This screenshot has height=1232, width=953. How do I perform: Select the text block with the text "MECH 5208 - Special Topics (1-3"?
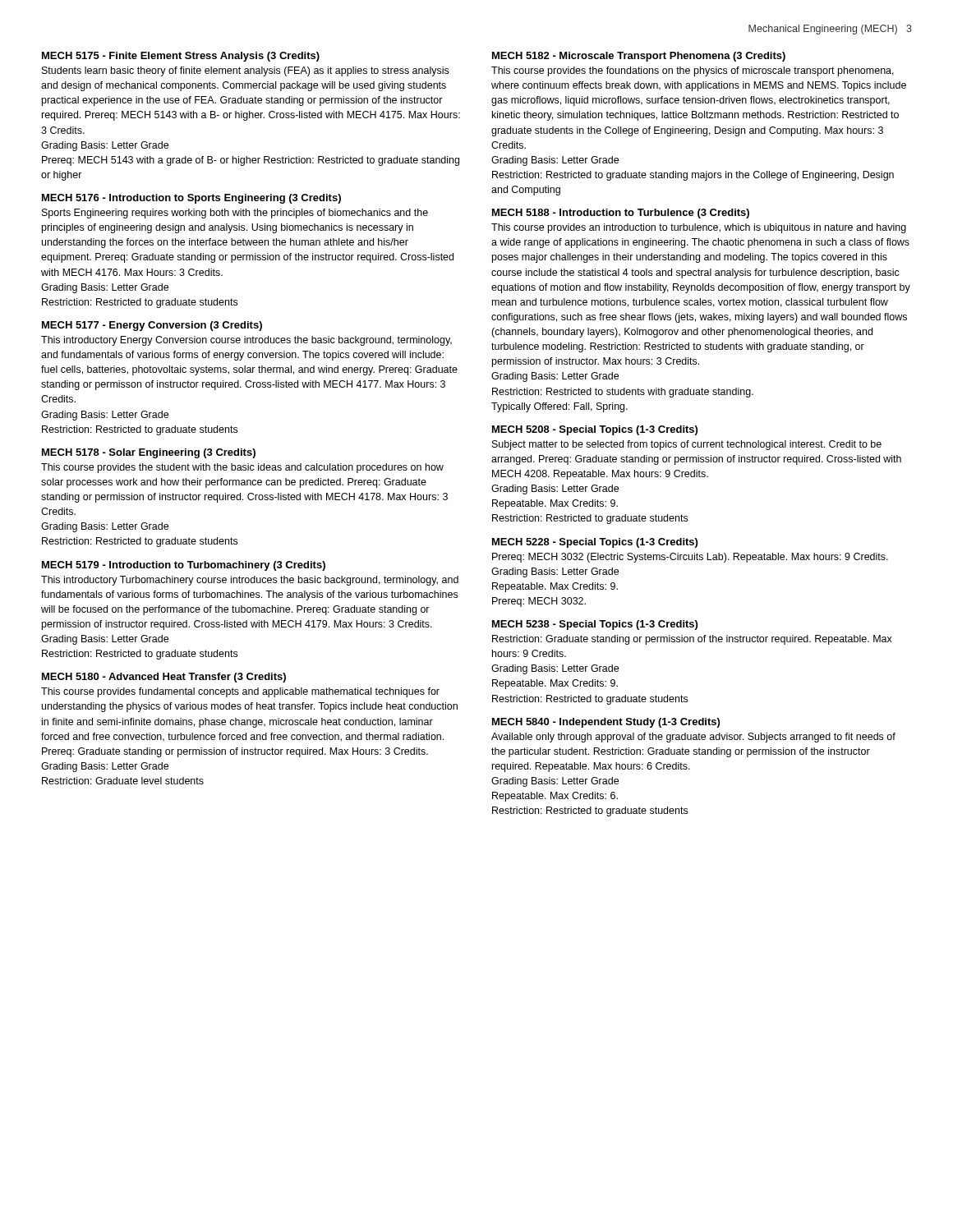tap(702, 474)
